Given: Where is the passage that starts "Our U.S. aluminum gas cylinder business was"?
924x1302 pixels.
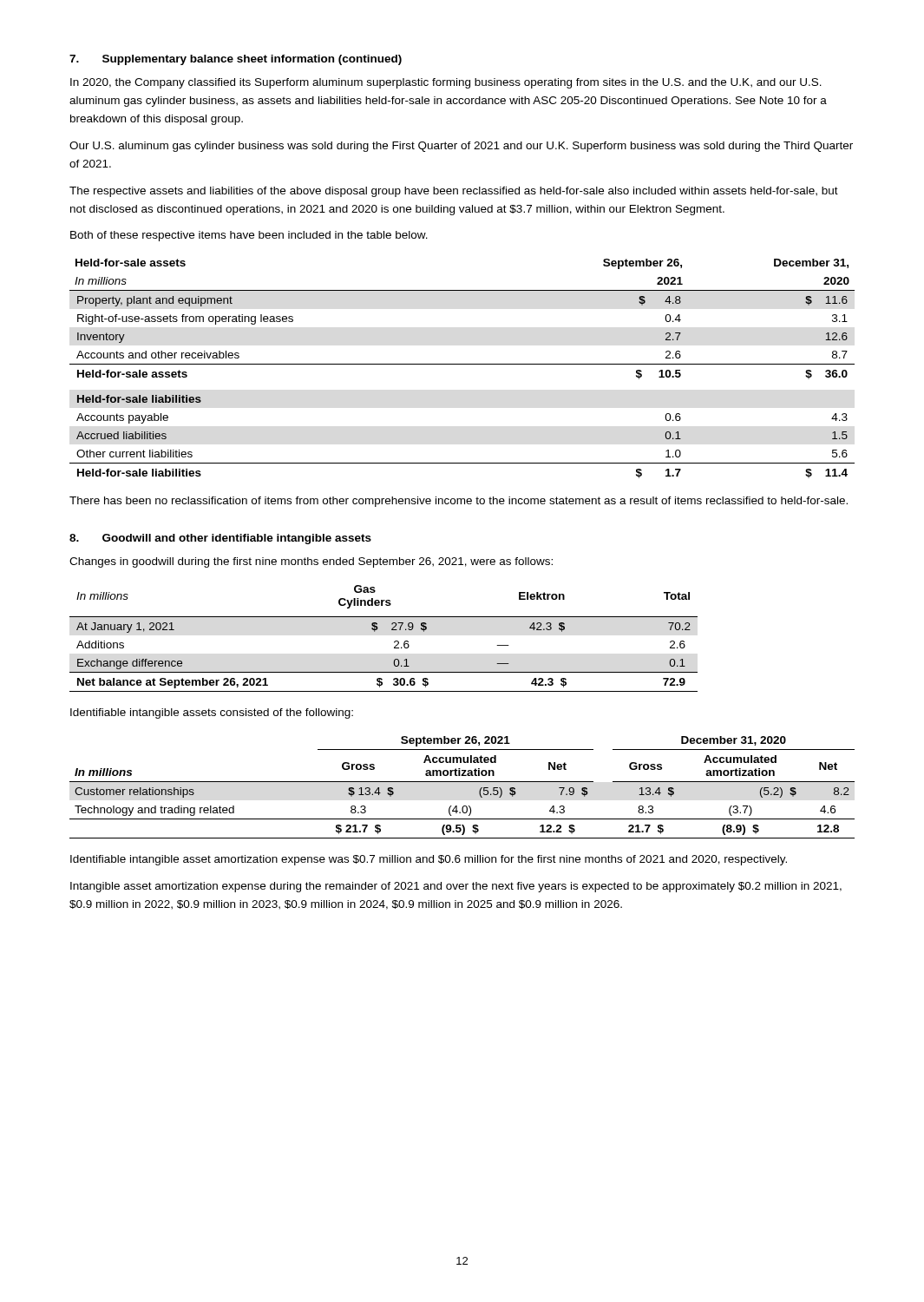Looking at the screenshot, I should 461,154.
